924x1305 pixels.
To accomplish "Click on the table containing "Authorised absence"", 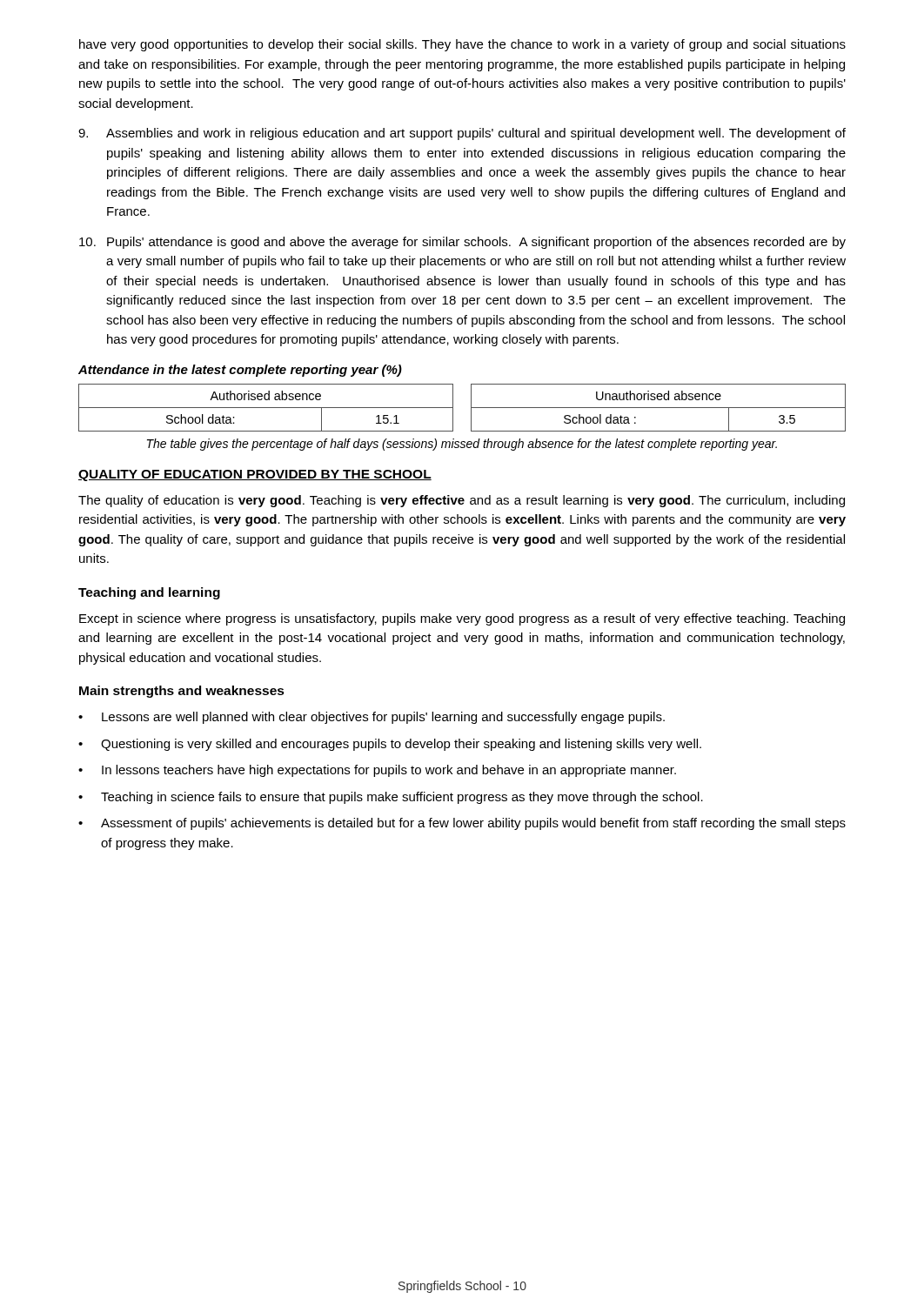I will pos(462,407).
